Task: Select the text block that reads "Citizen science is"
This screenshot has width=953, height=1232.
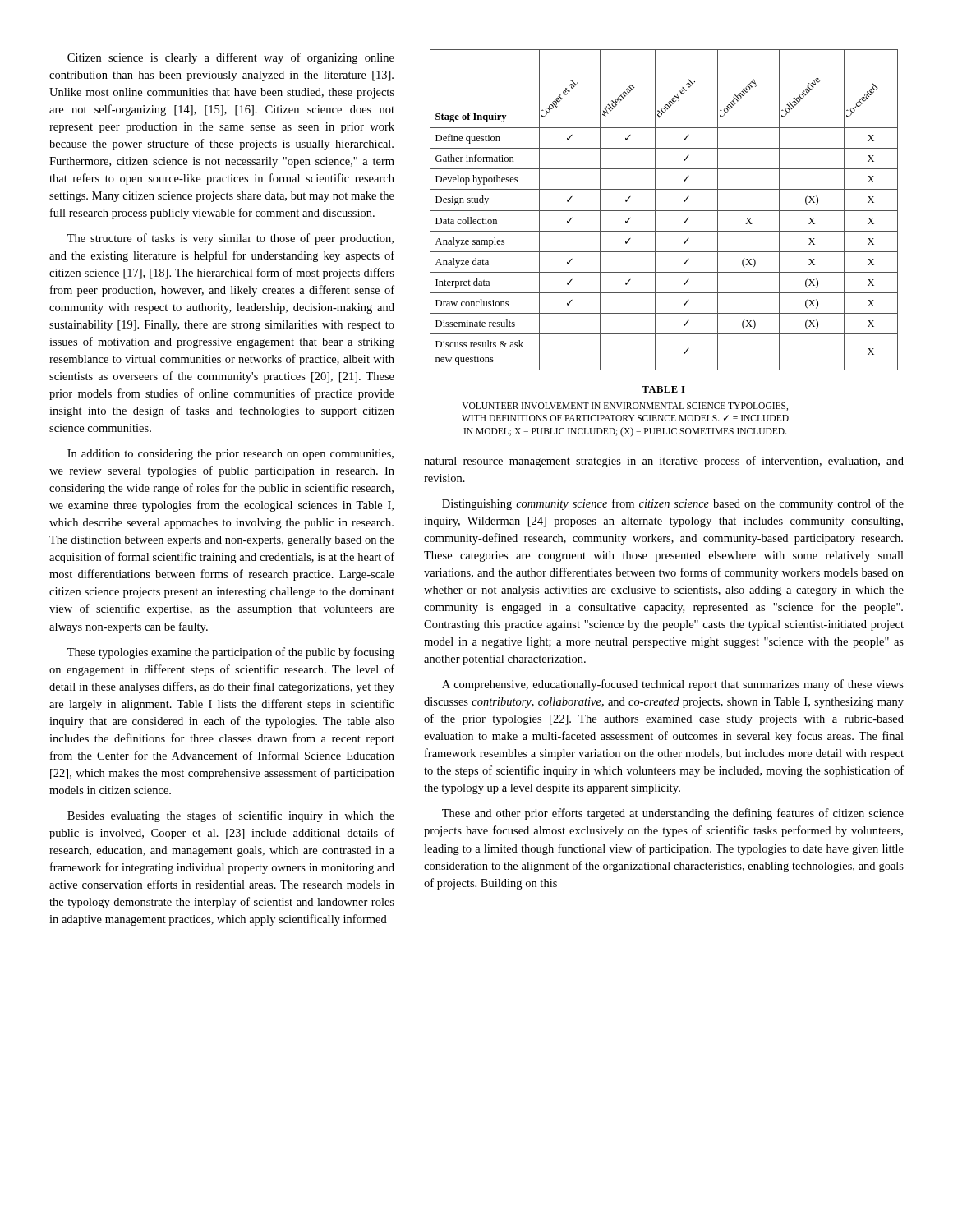Action: (x=222, y=136)
